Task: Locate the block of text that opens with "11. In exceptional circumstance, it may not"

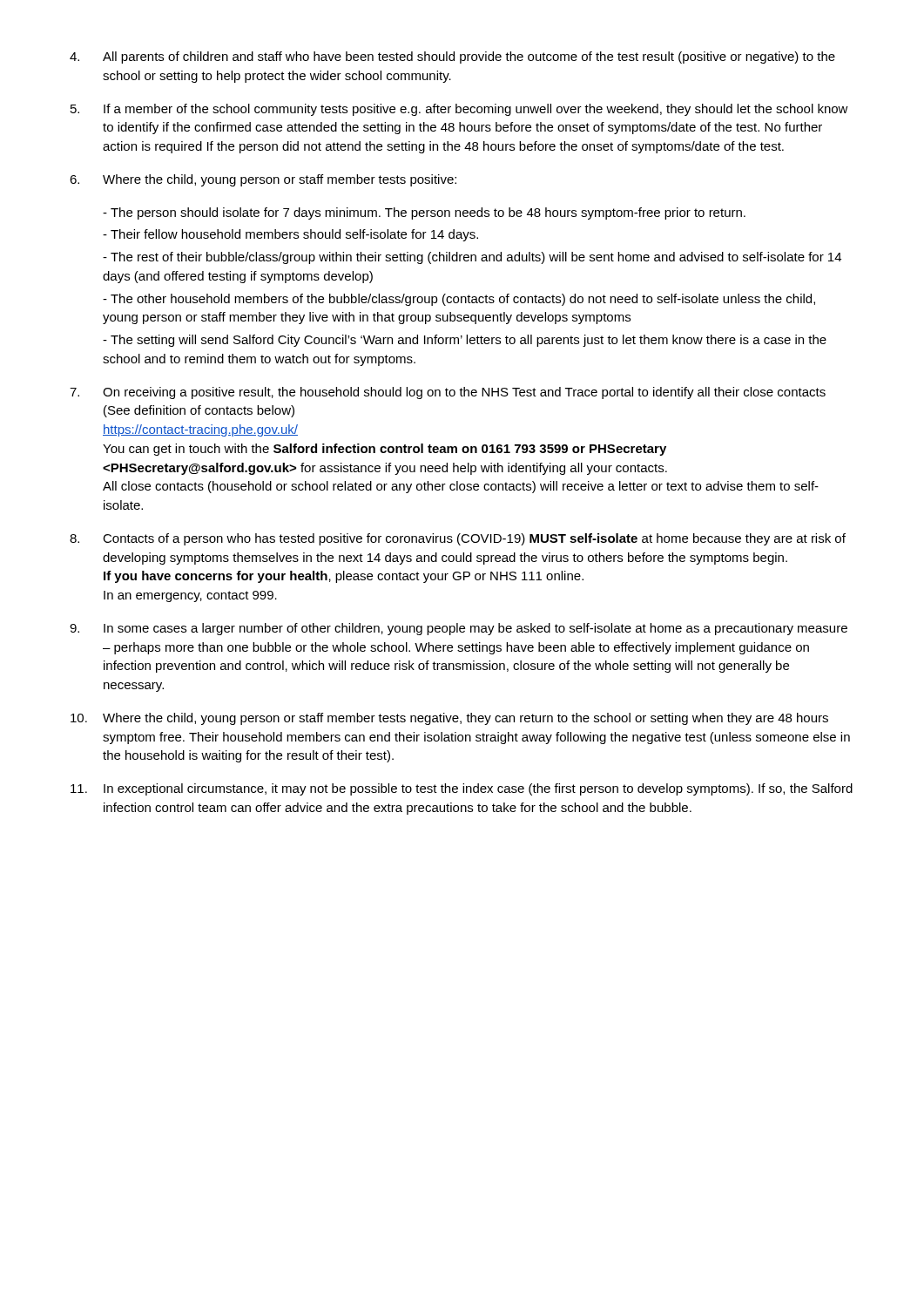Action: 462,798
